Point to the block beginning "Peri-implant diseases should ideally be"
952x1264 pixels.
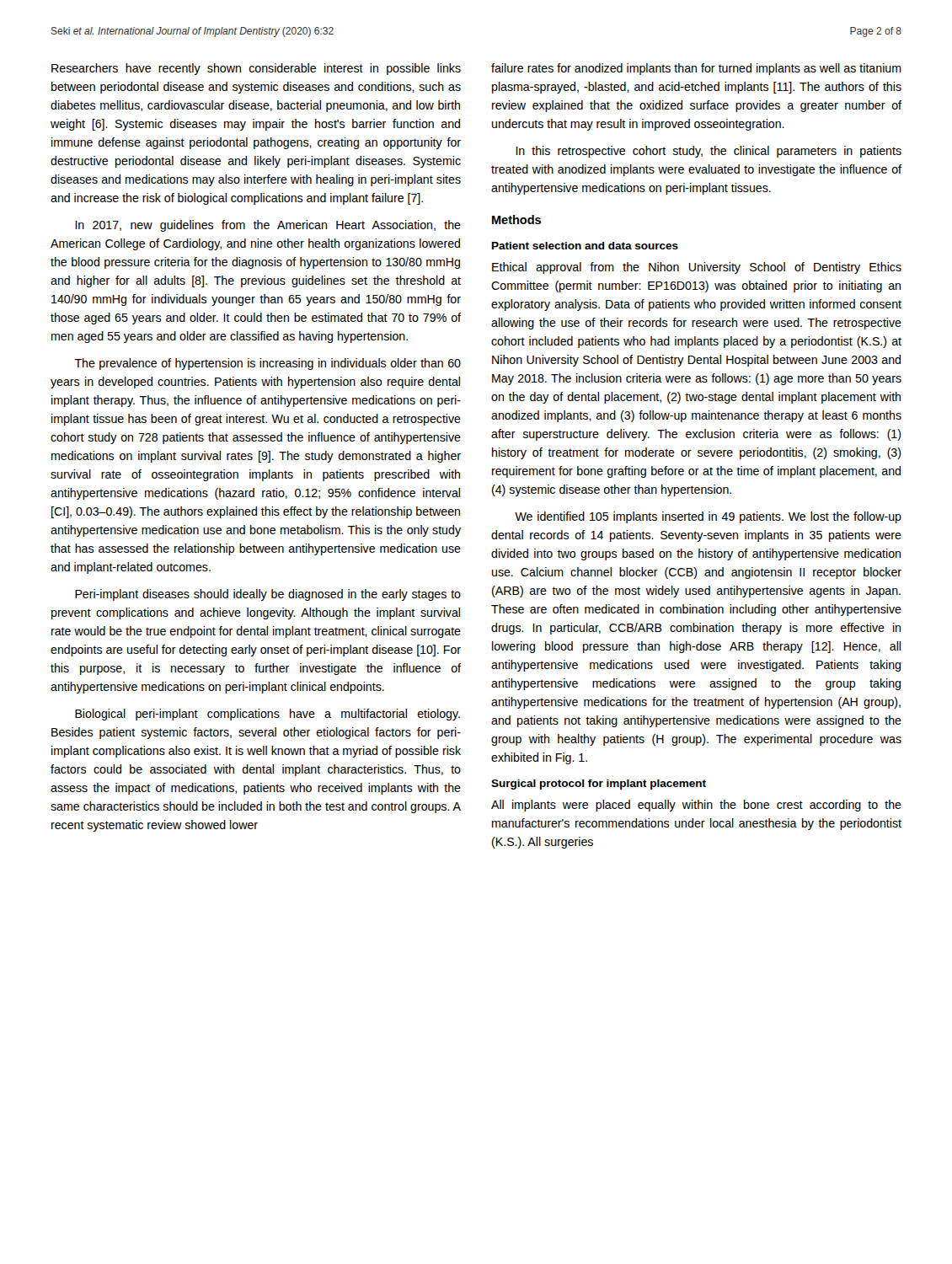pos(256,640)
